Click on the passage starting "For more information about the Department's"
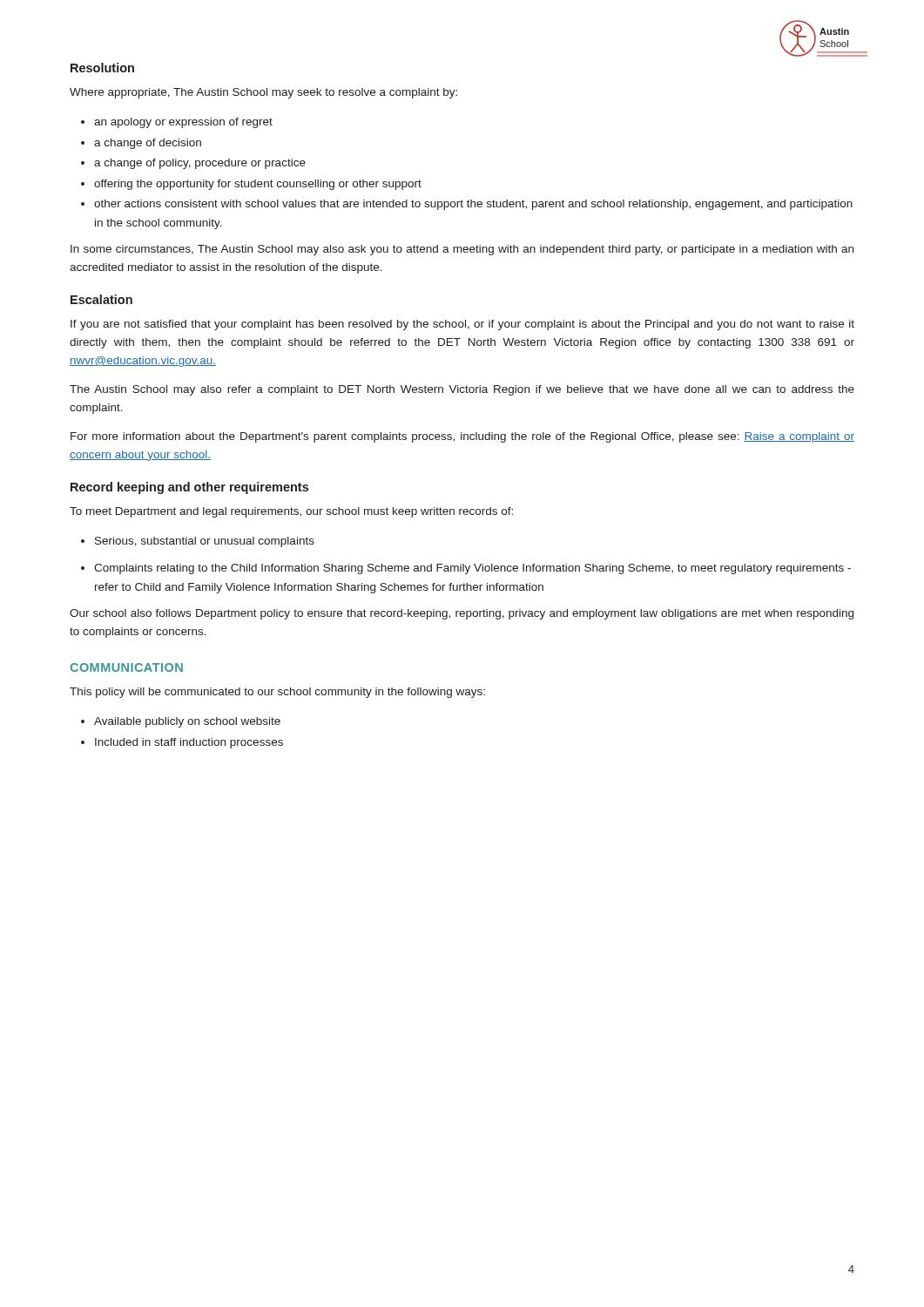This screenshot has width=924, height=1307. [x=462, y=445]
